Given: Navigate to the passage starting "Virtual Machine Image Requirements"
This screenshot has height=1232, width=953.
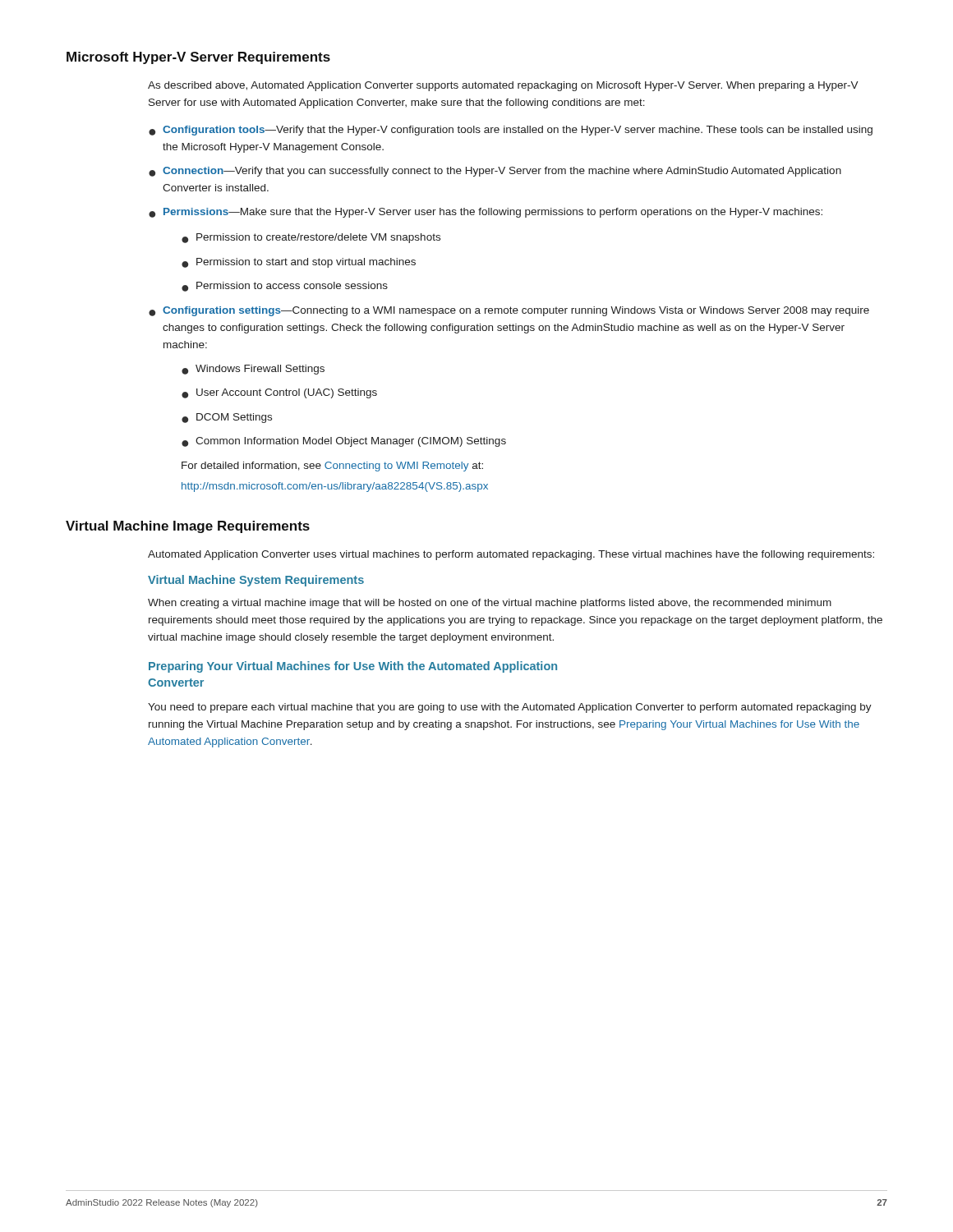Looking at the screenshot, I should (188, 526).
